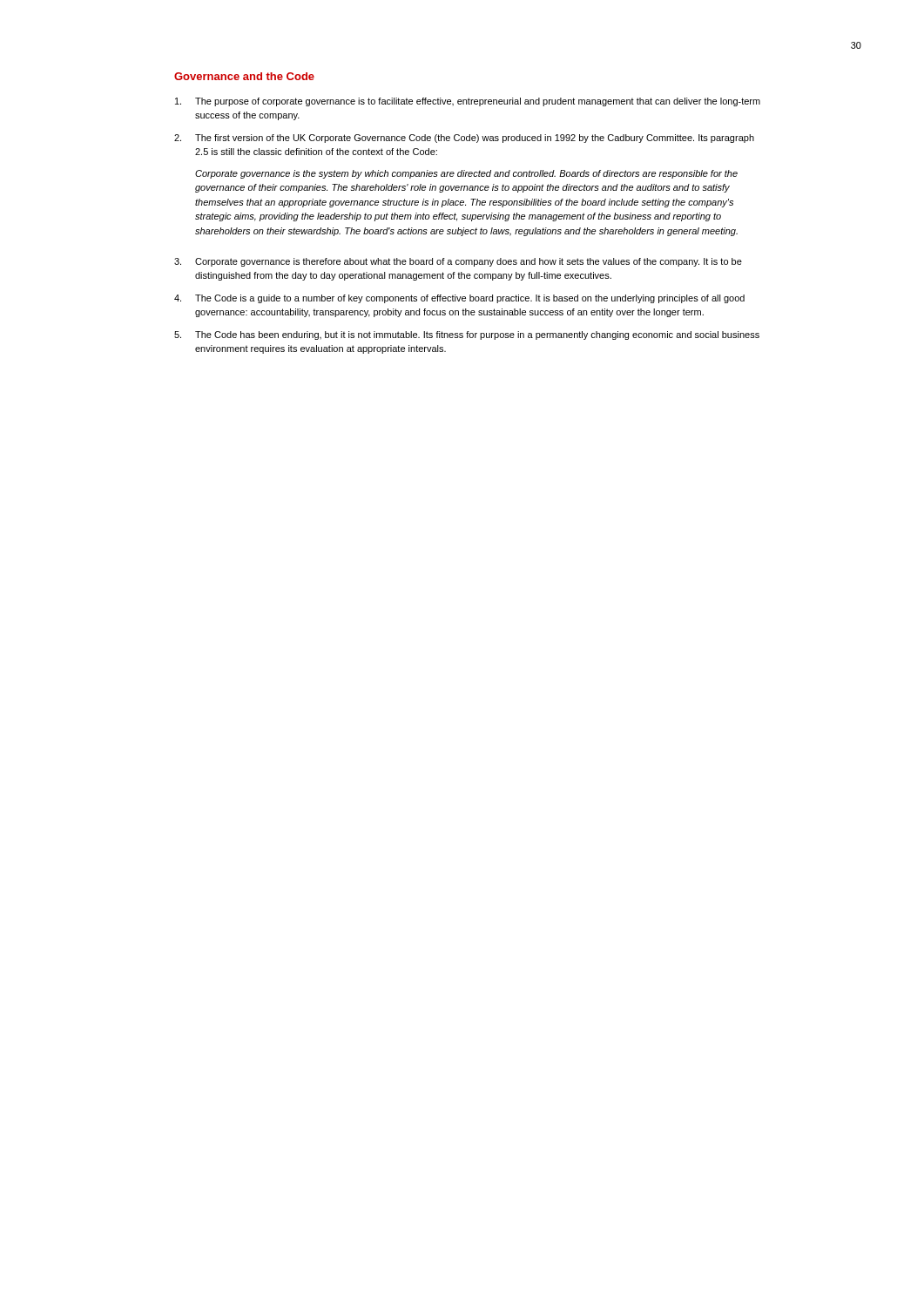Locate the text "Governance and the Code"

(244, 76)
